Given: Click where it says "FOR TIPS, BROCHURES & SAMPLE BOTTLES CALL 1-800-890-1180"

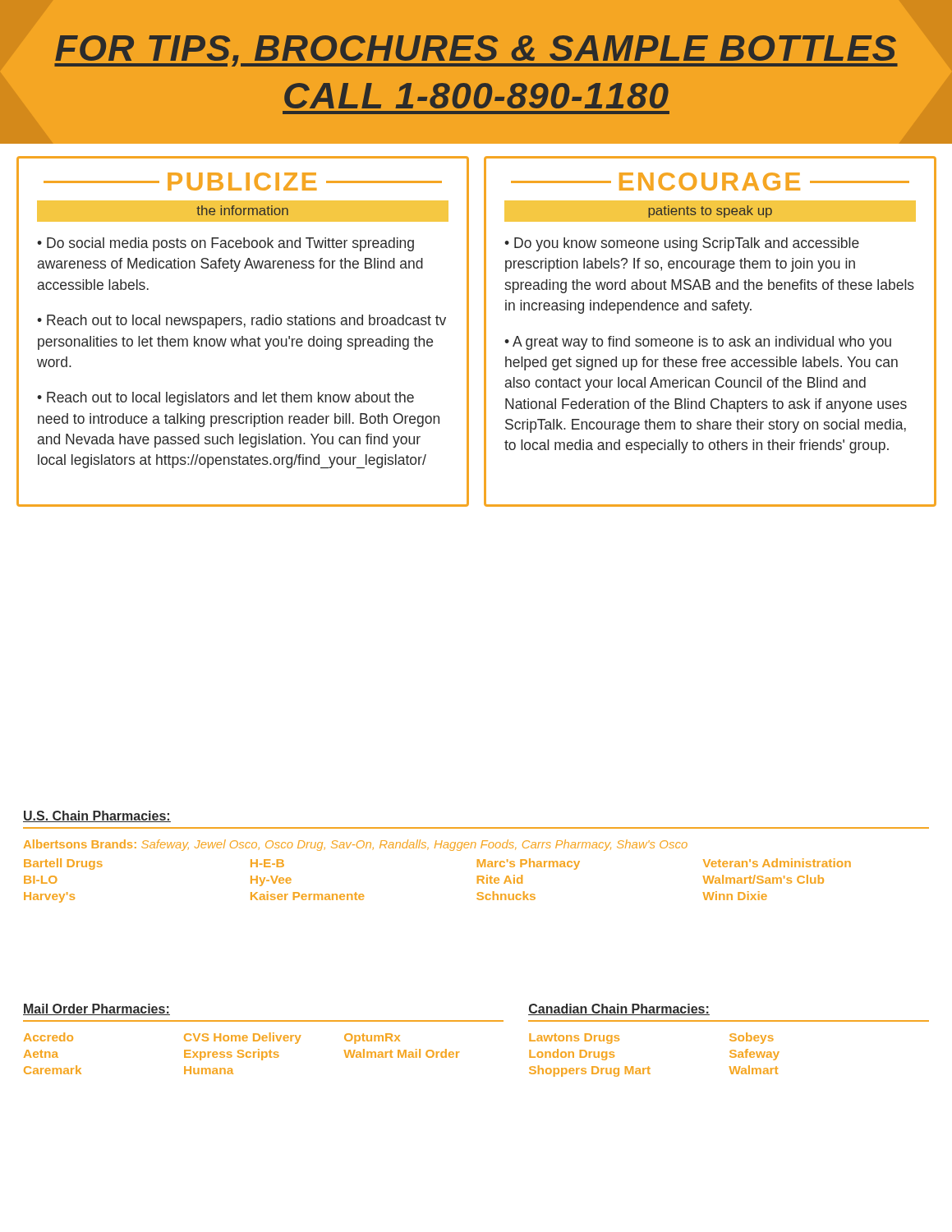Looking at the screenshot, I should click(476, 72).
